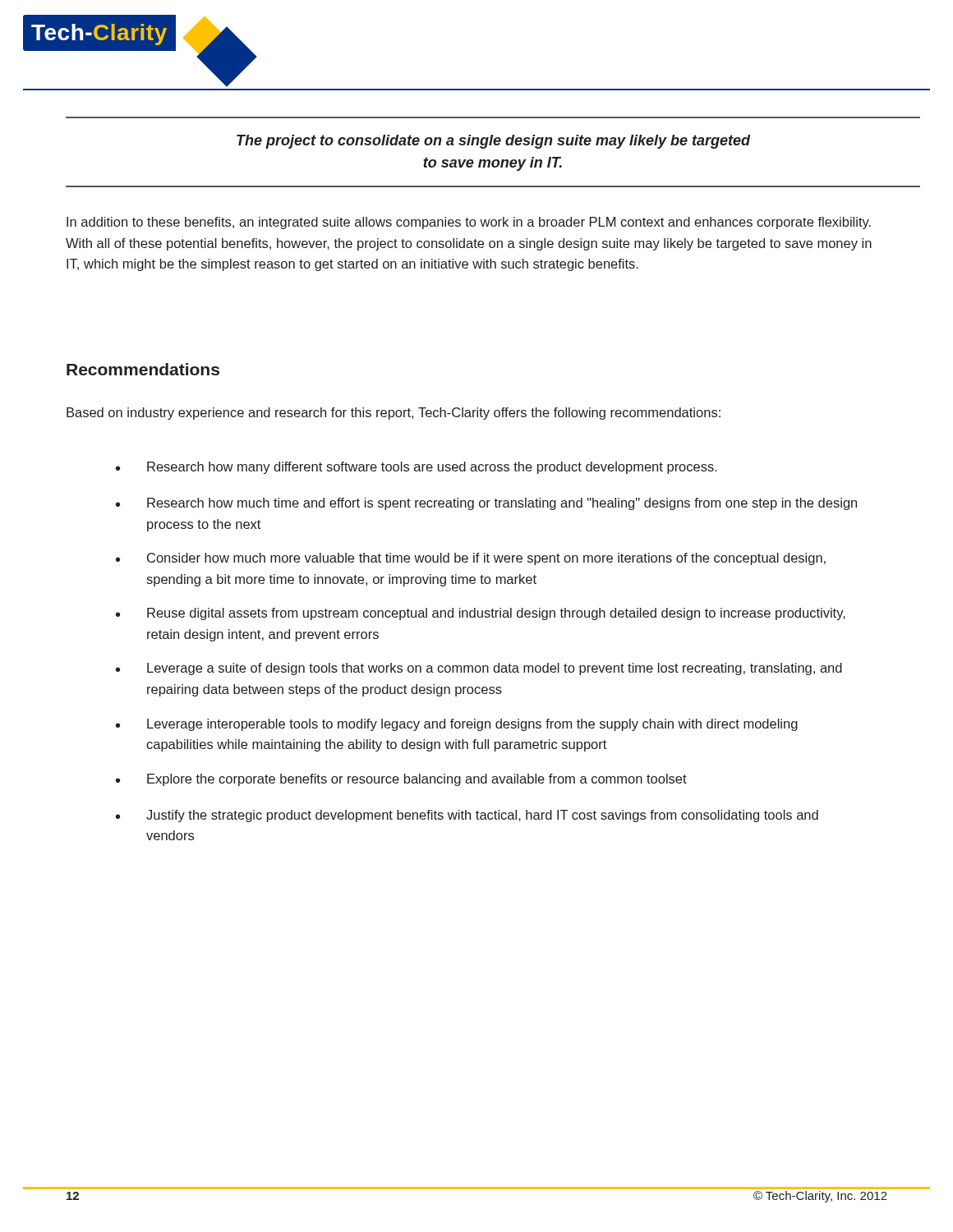Screen dimensions: 1232x953
Task: Navigate to the region starting "• Research how many different software"
Action: pos(489,468)
